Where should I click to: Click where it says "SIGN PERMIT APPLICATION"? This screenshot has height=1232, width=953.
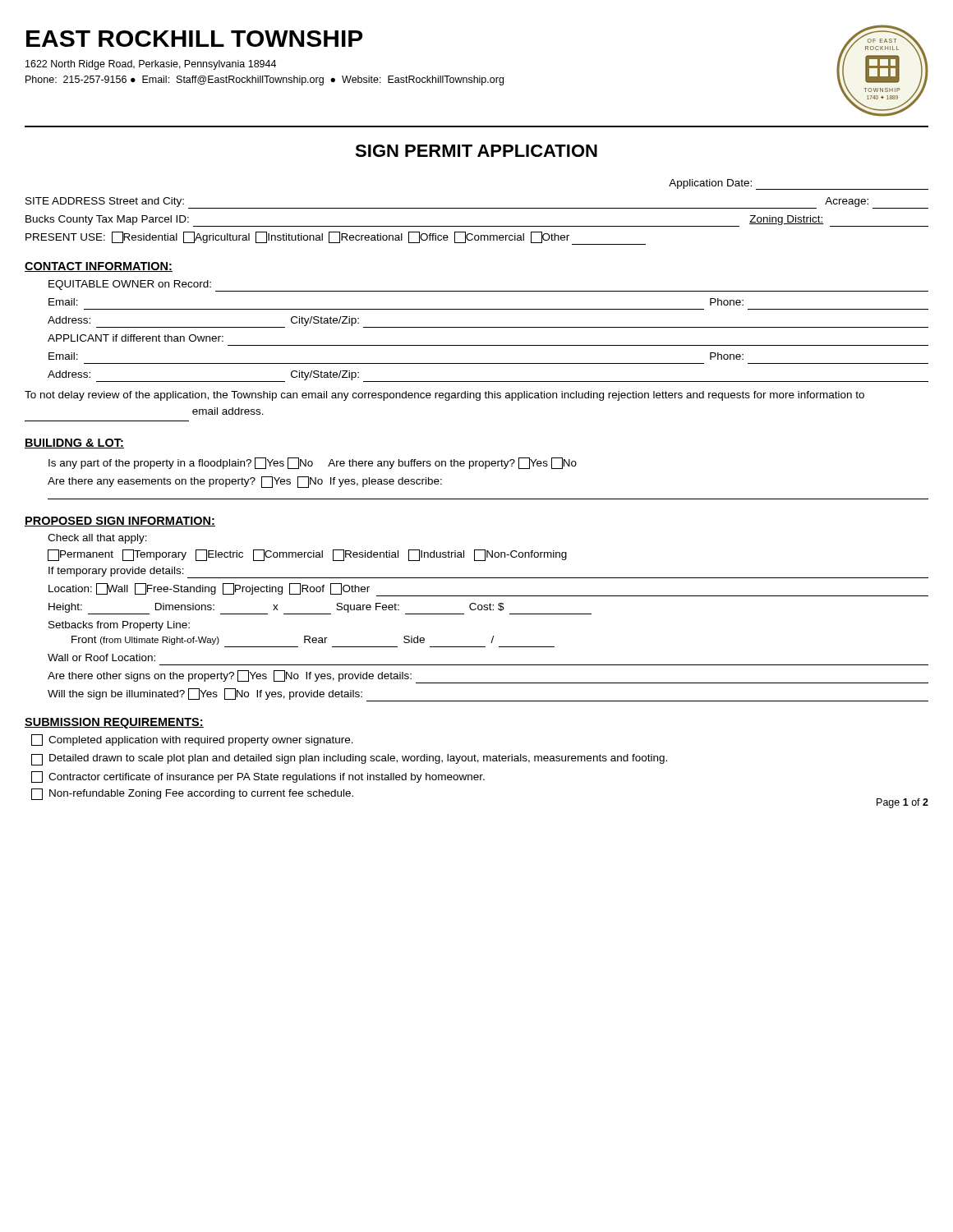pos(476,151)
